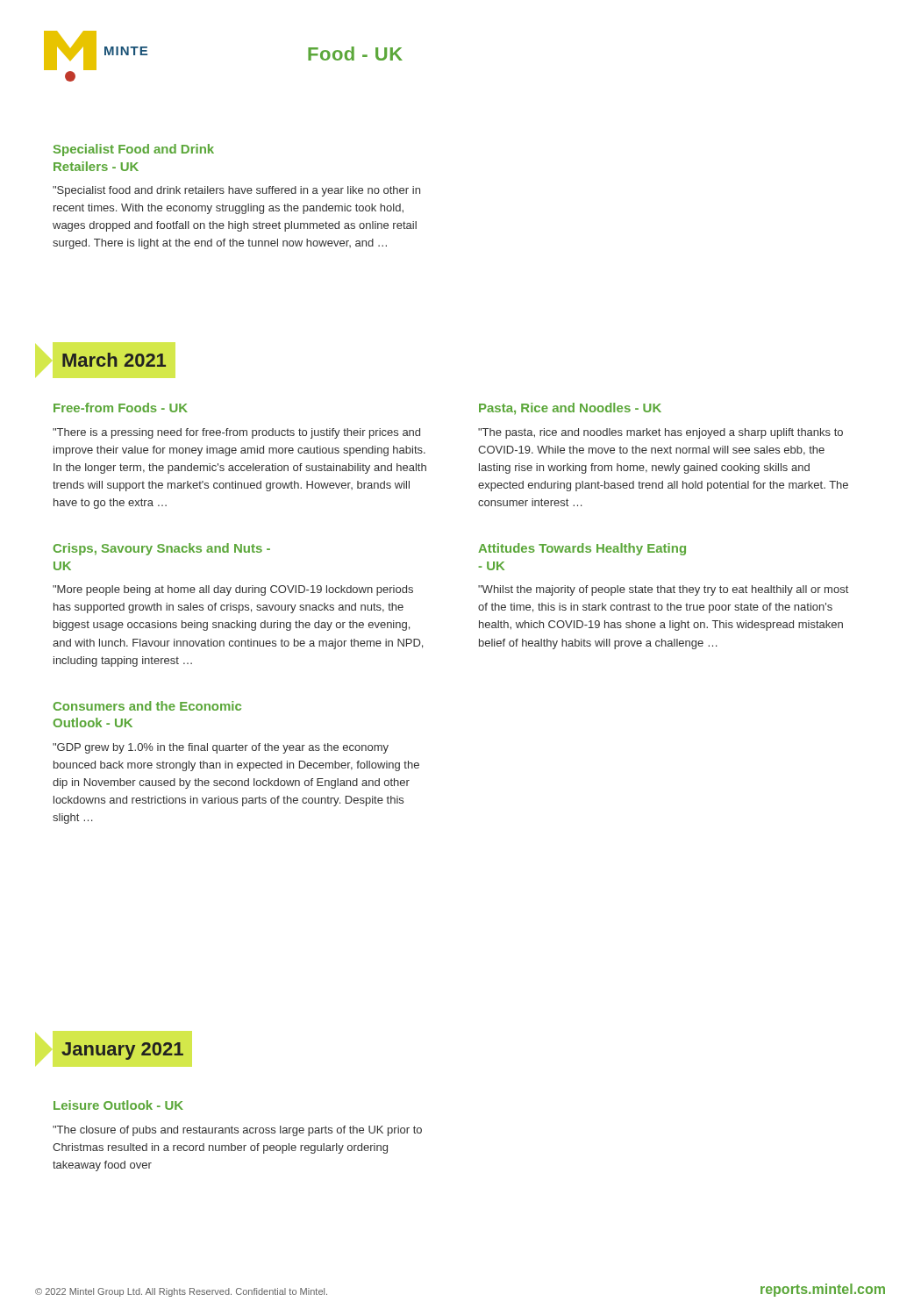
Task: Where does it say "Consumers and the EconomicOutlook - UK"?
Action: (x=147, y=714)
